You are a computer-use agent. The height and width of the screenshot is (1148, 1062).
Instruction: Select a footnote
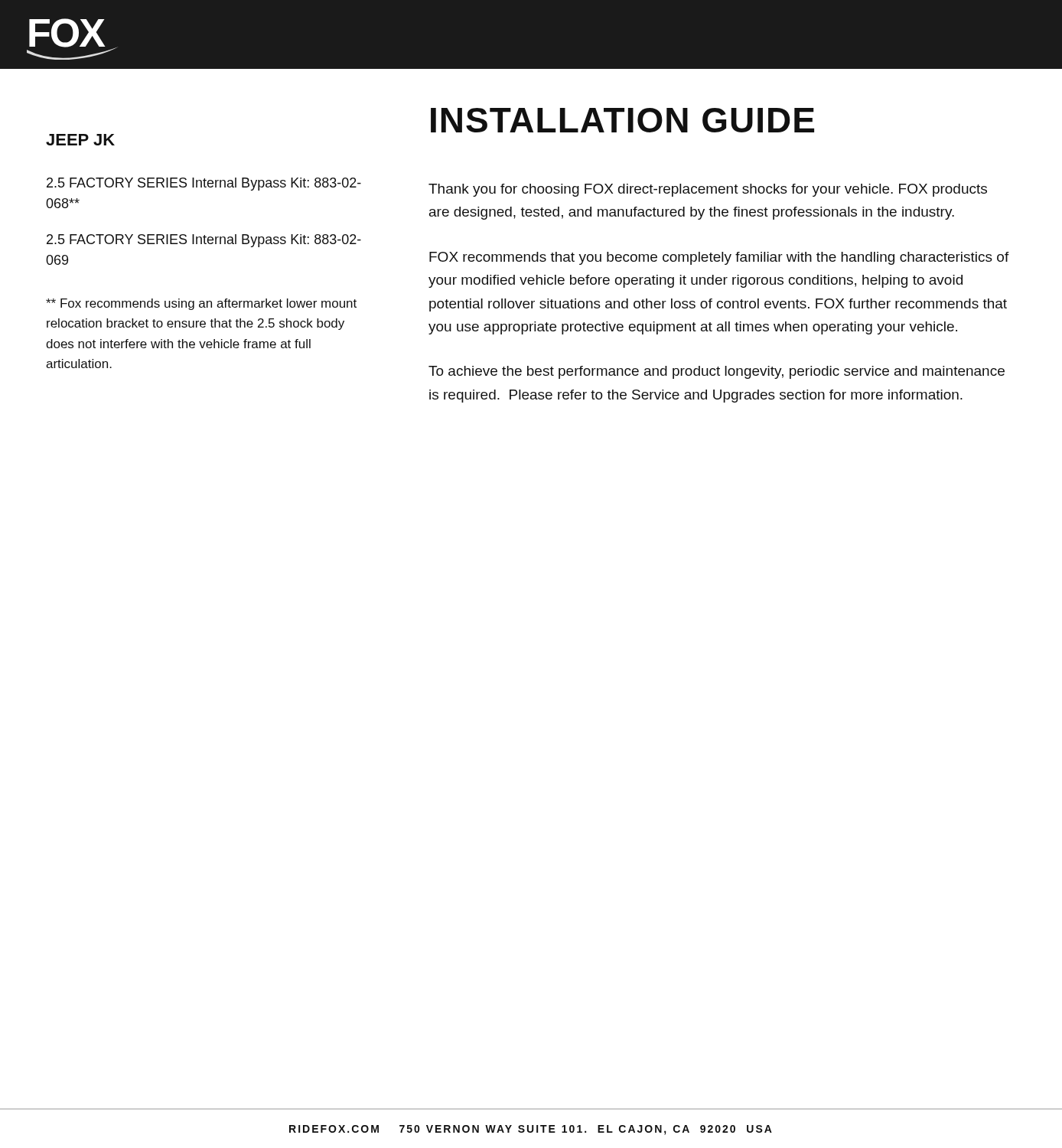pyautogui.click(x=201, y=334)
